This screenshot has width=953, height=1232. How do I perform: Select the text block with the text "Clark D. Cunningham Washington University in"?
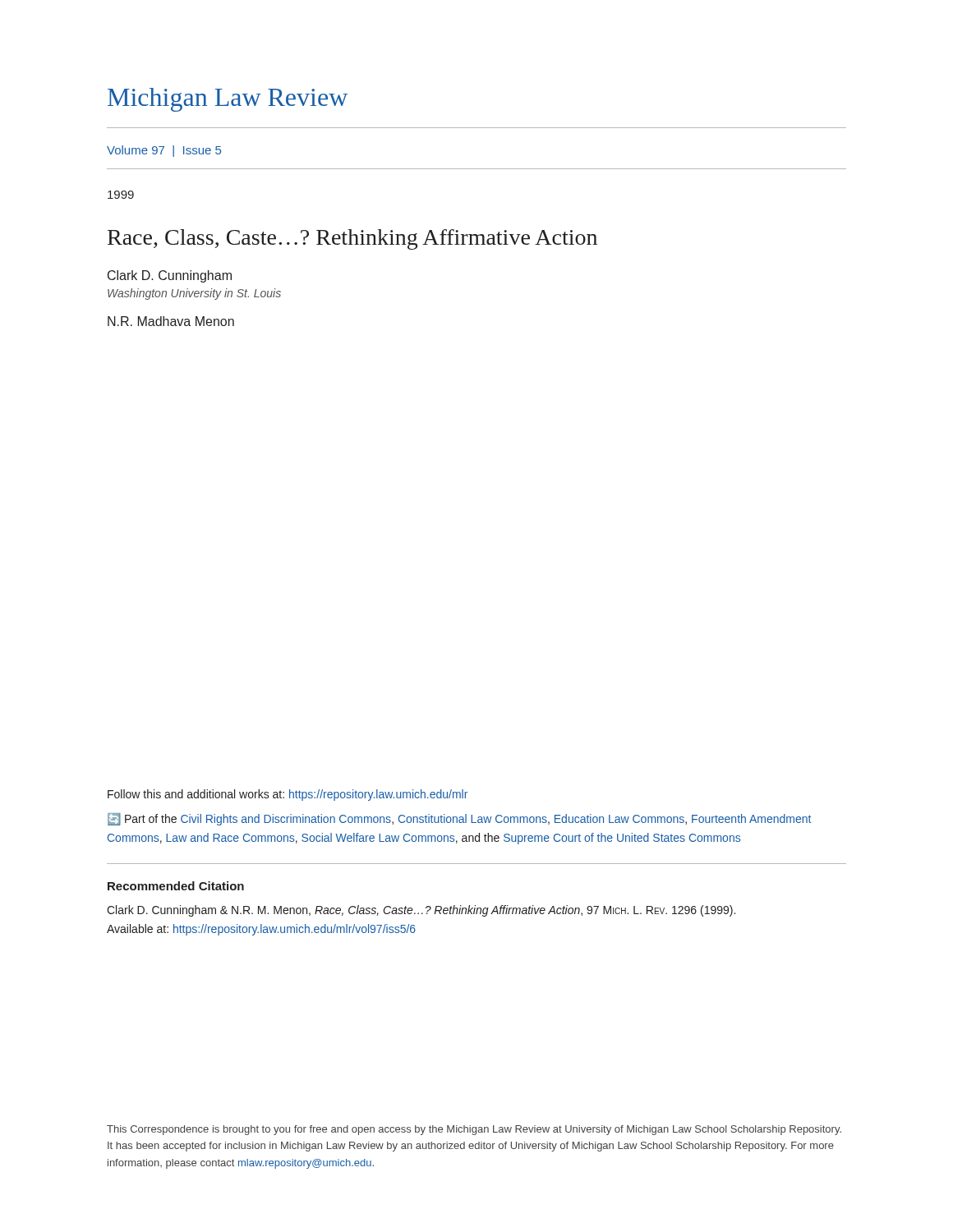click(170, 276)
